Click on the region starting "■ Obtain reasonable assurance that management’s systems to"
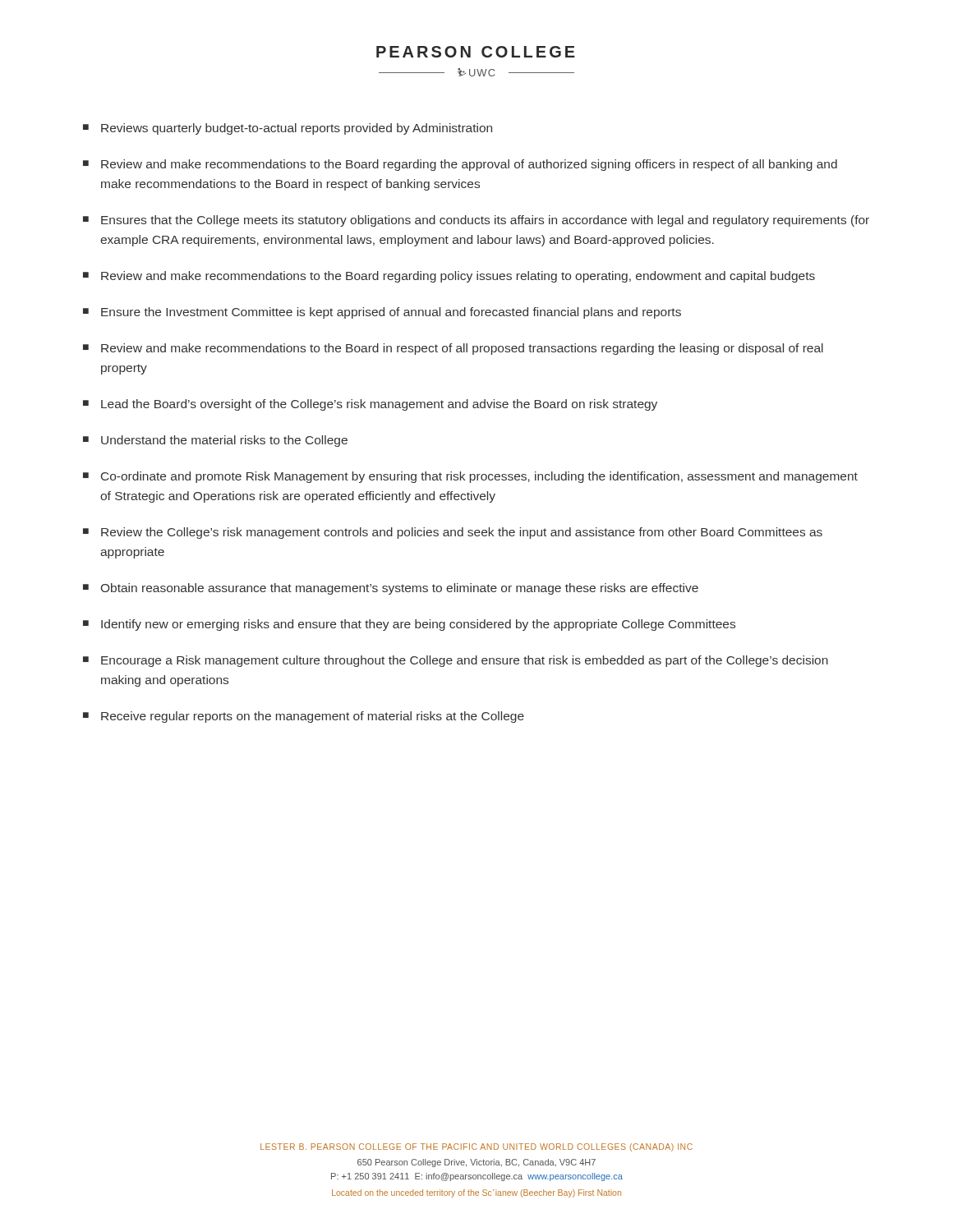The image size is (953, 1232). (476, 588)
